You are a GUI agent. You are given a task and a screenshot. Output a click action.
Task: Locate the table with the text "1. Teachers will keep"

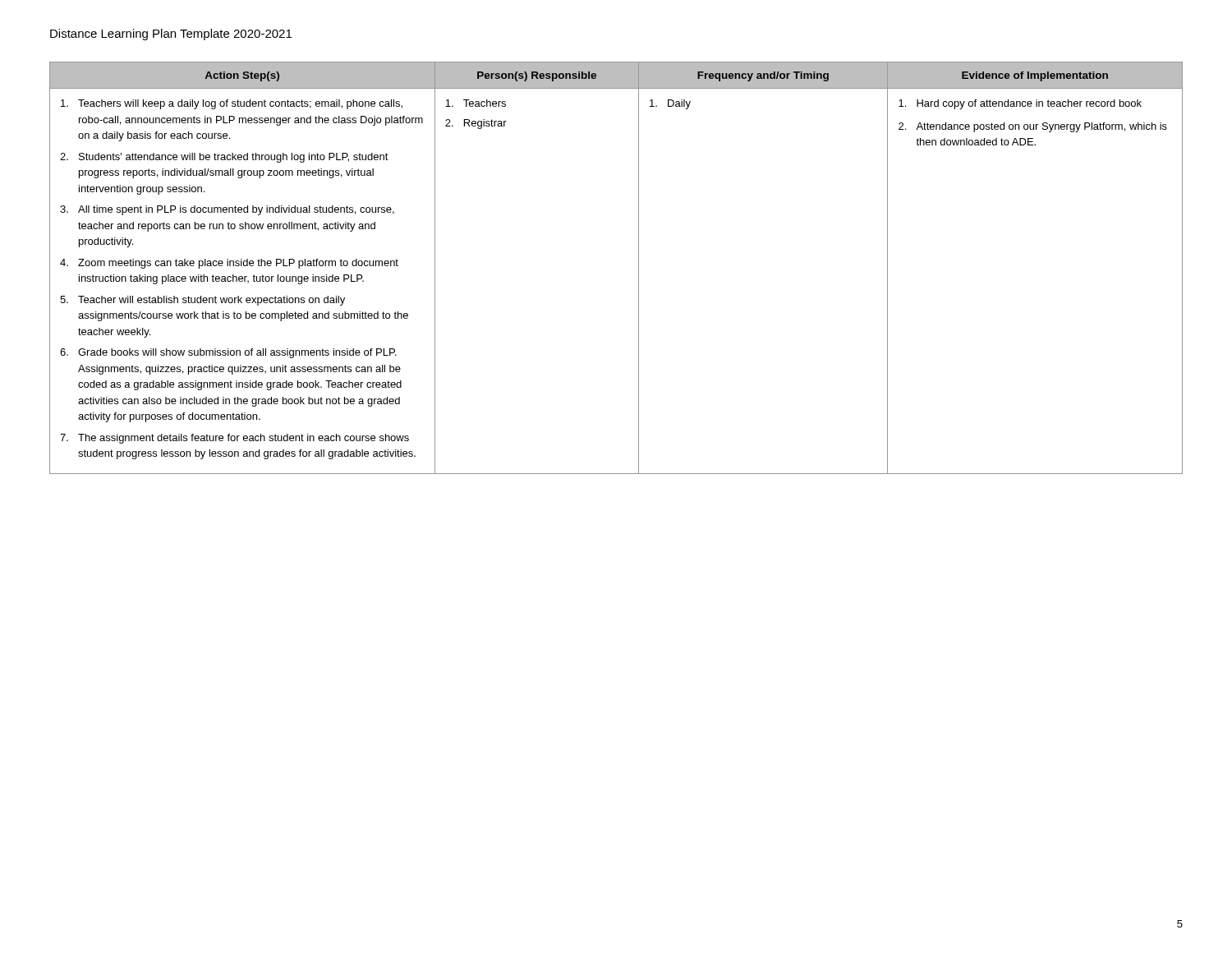(x=616, y=268)
